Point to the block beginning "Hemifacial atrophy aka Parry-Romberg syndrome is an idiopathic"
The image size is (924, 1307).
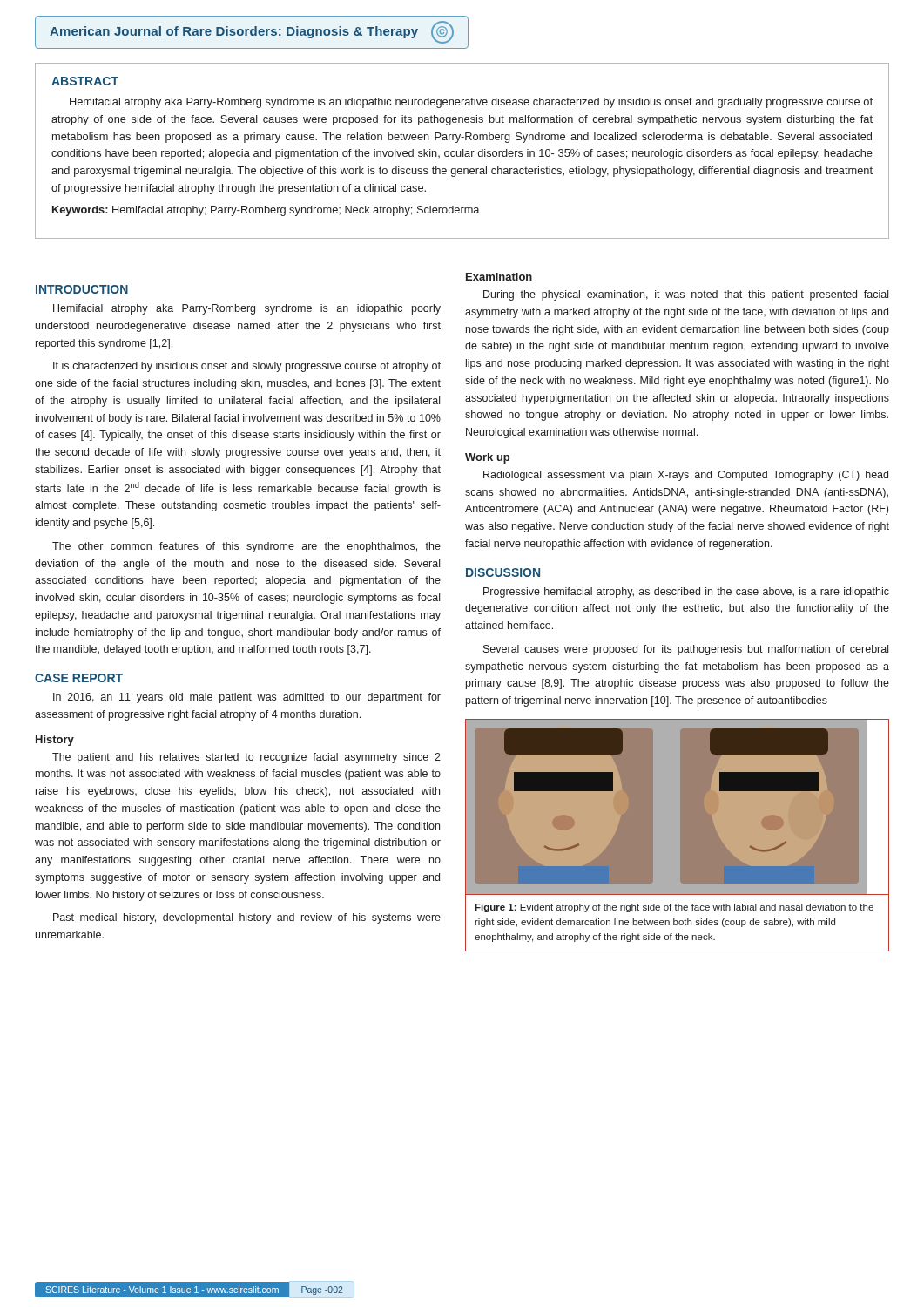[238, 326]
